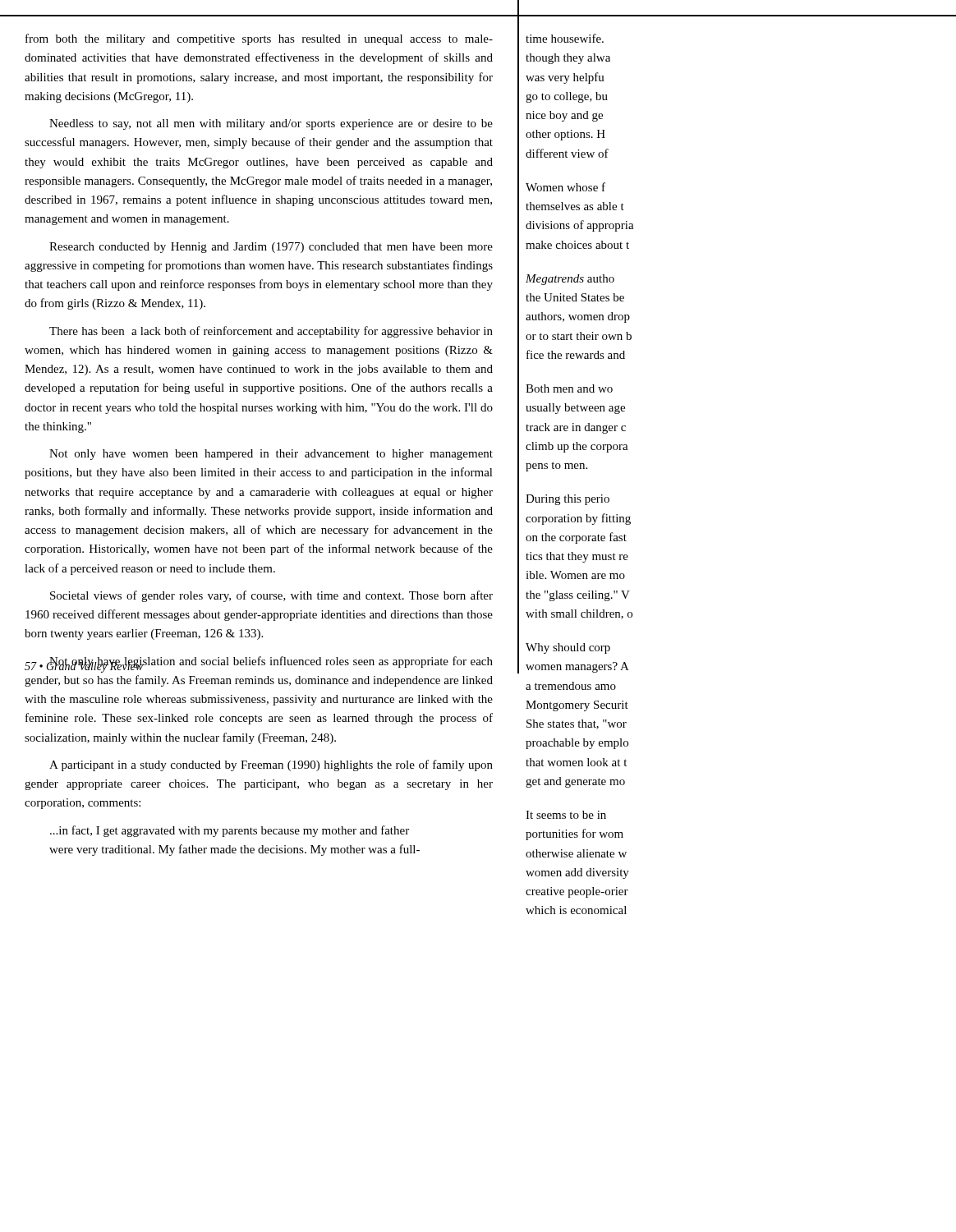This screenshot has height=1232, width=956.
Task: Point to the block beginning "Women whose fthemselves"
Action: (x=565, y=187)
